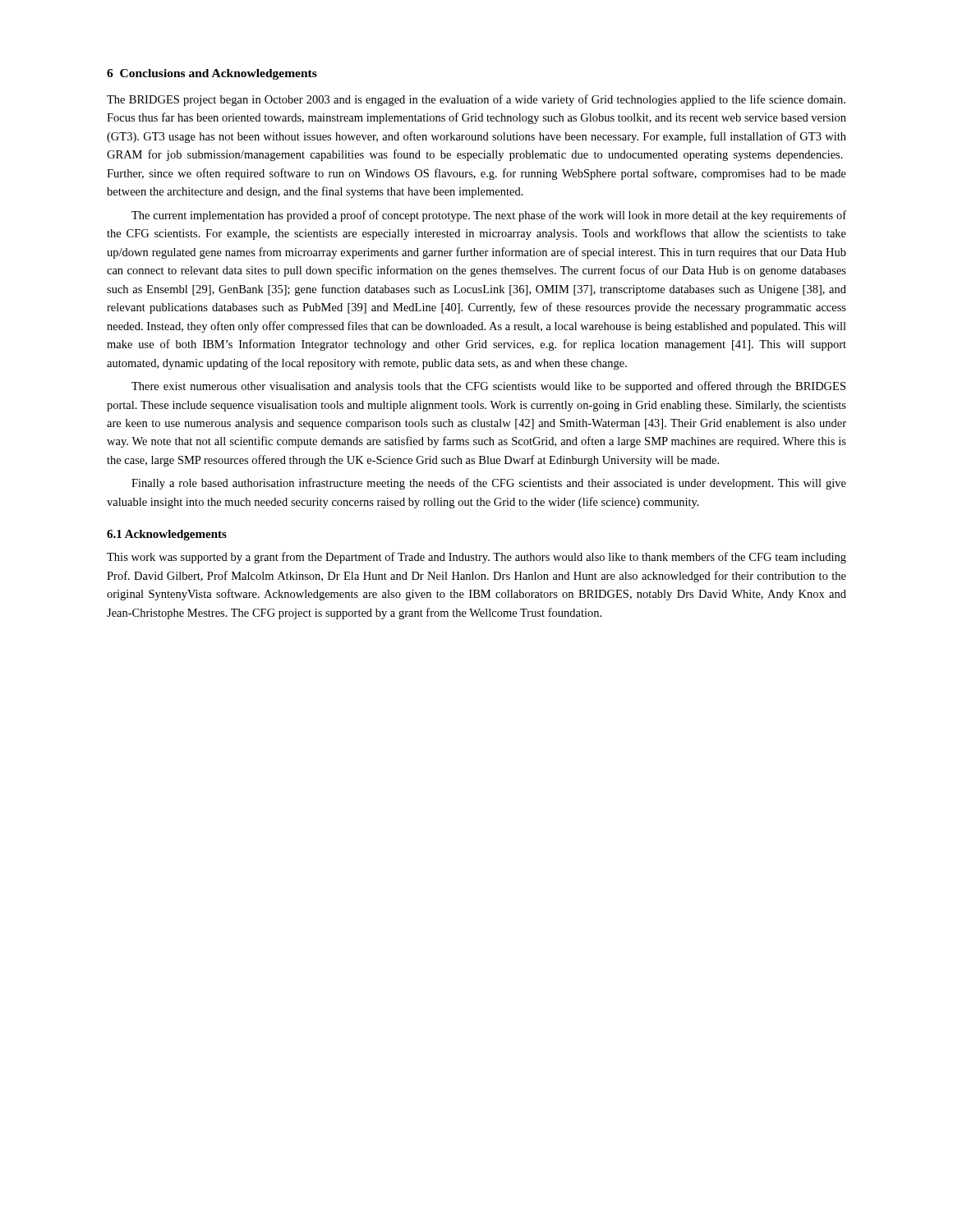The width and height of the screenshot is (953, 1232).
Task: Find the text block starting "The current implementation has provided a proof of"
Action: (476, 289)
